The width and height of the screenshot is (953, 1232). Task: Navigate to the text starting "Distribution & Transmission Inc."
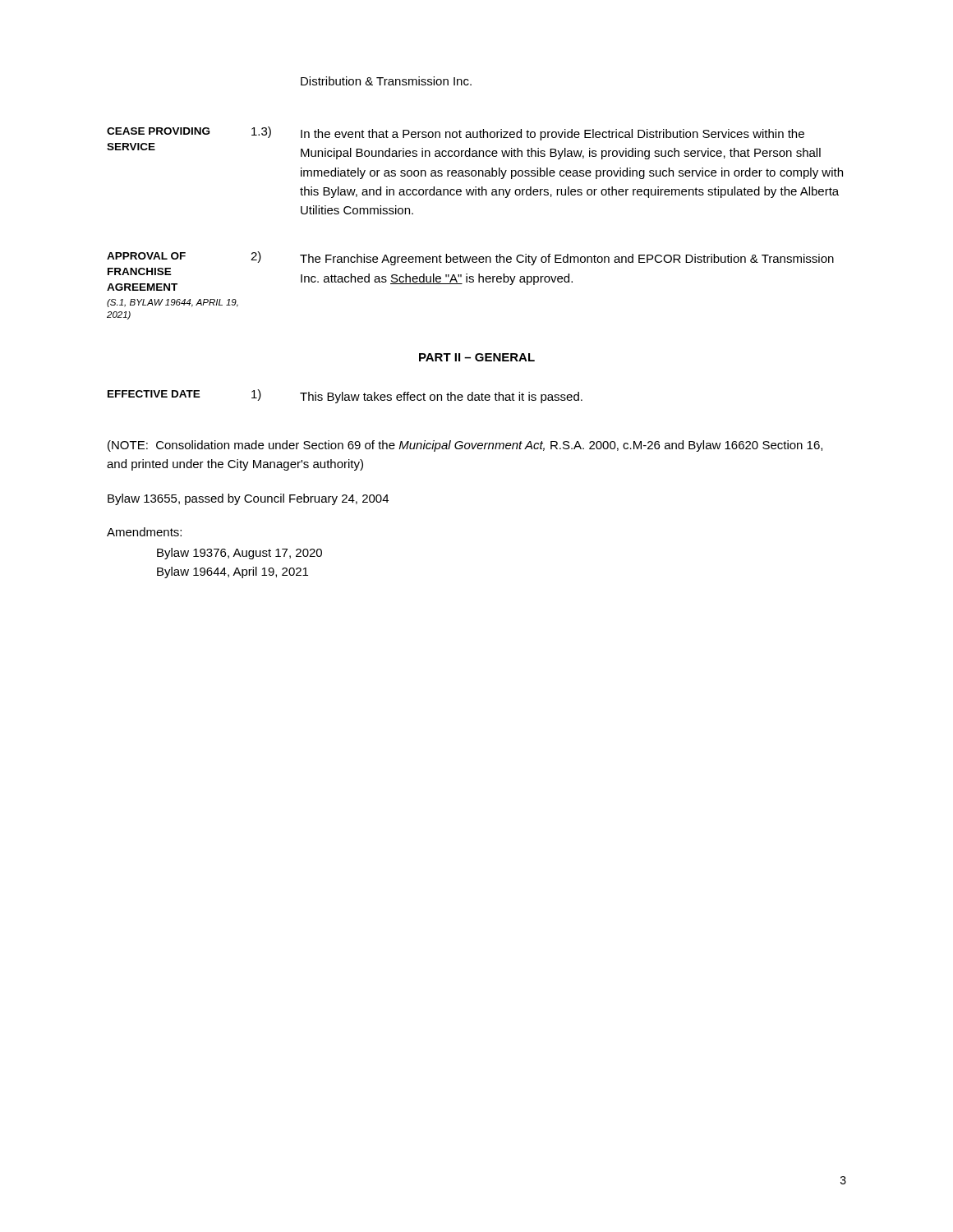click(x=386, y=81)
